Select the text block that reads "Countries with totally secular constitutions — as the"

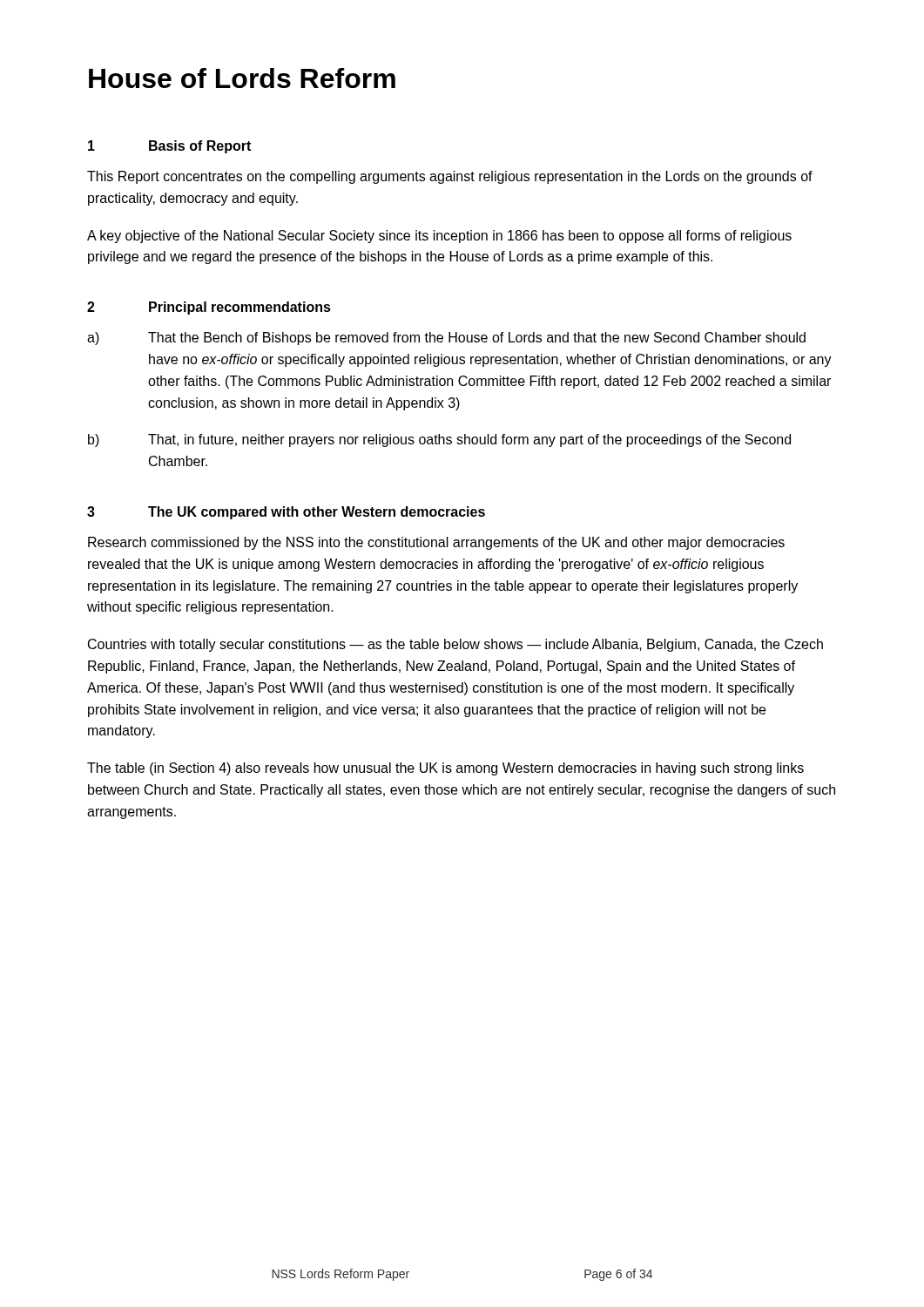(x=455, y=688)
